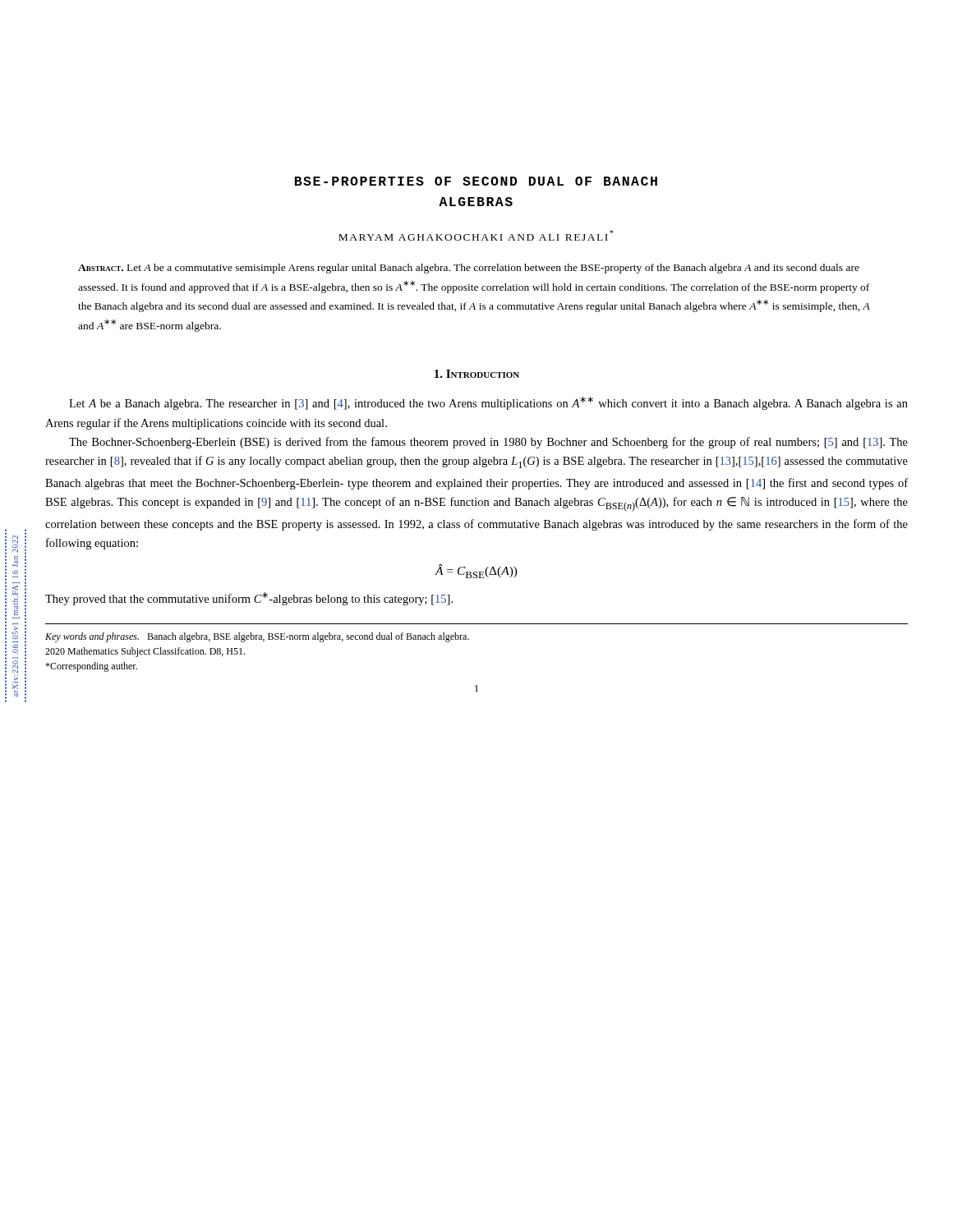953x1232 pixels.
Task: Click on the text containing "Maryam Aghakoochaki and Ali Rejali*"
Action: click(476, 235)
